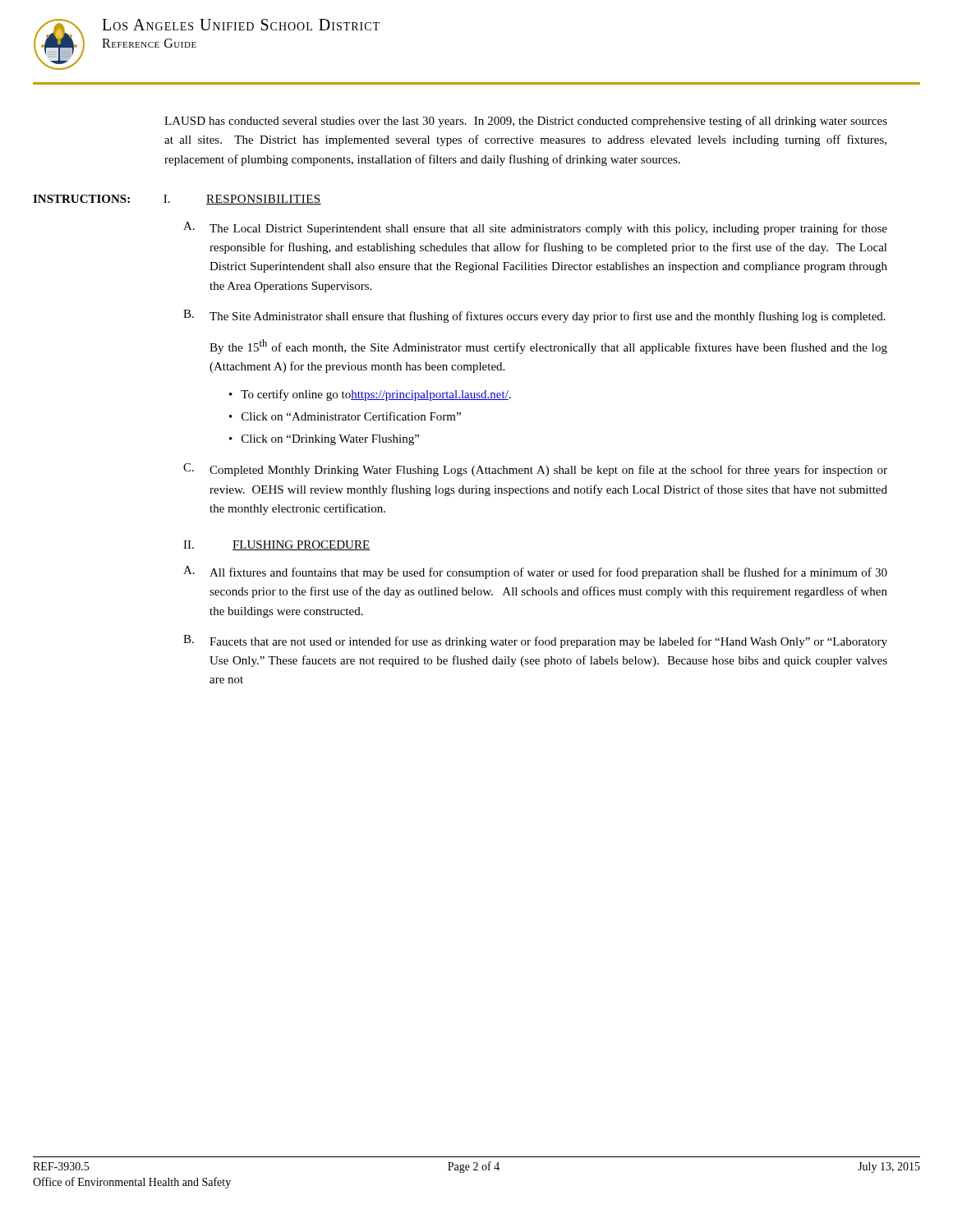The image size is (953, 1232).
Task: Select the region starting "A. The Local District Superintendent shall"
Action: [535, 257]
